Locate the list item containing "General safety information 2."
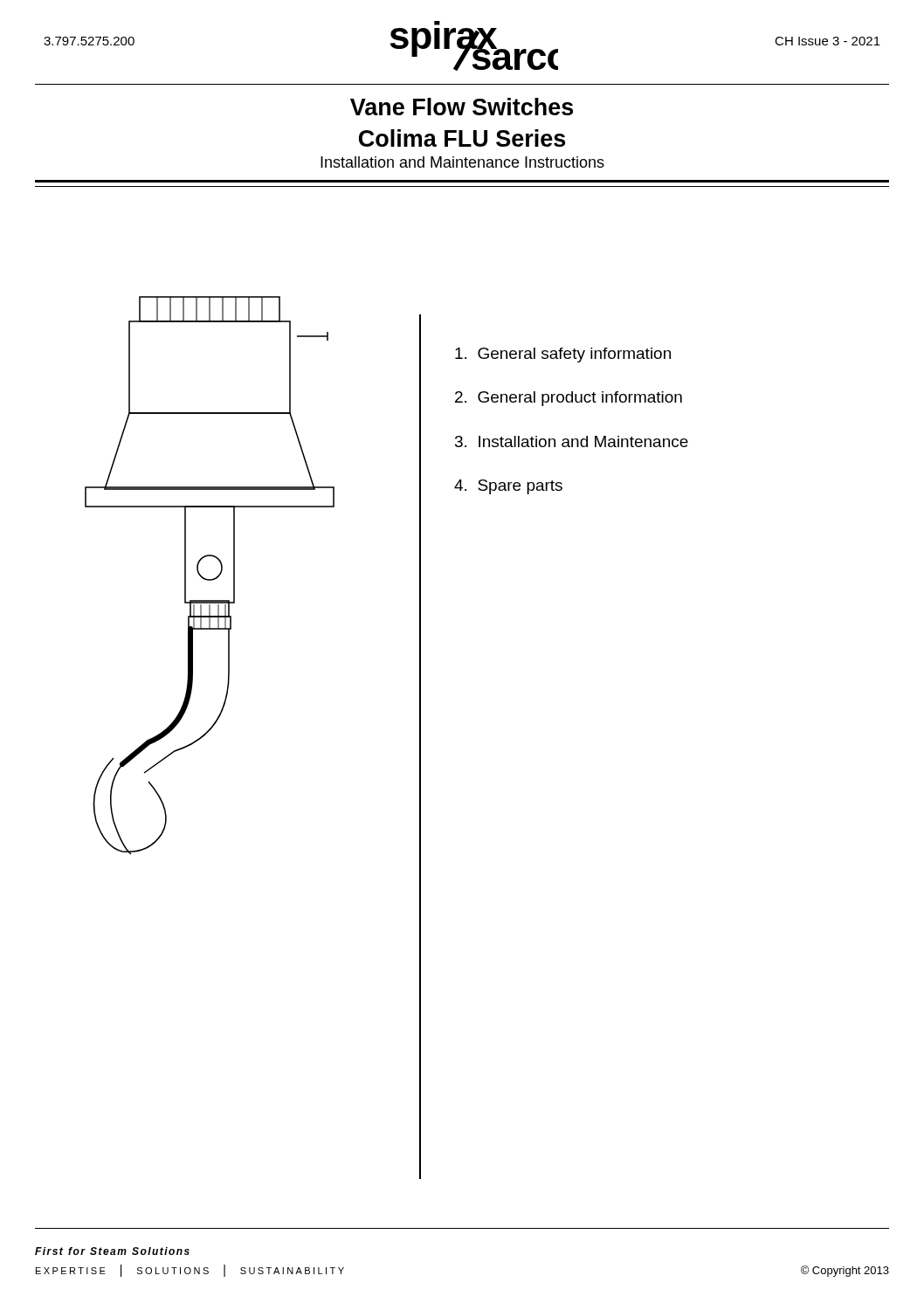This screenshot has width=924, height=1310. coord(563,355)
